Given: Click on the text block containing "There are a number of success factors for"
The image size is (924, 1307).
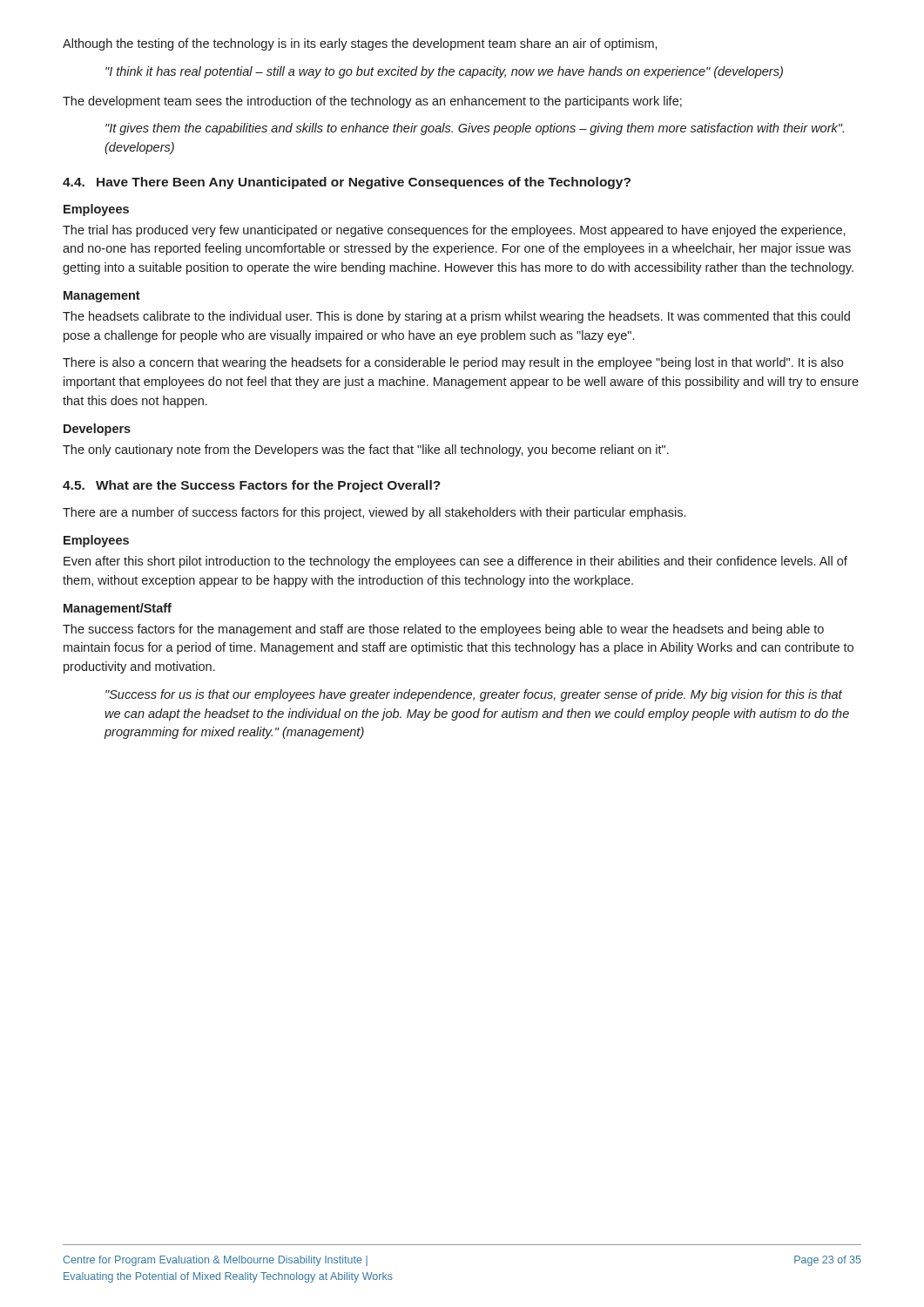Looking at the screenshot, I should [462, 513].
